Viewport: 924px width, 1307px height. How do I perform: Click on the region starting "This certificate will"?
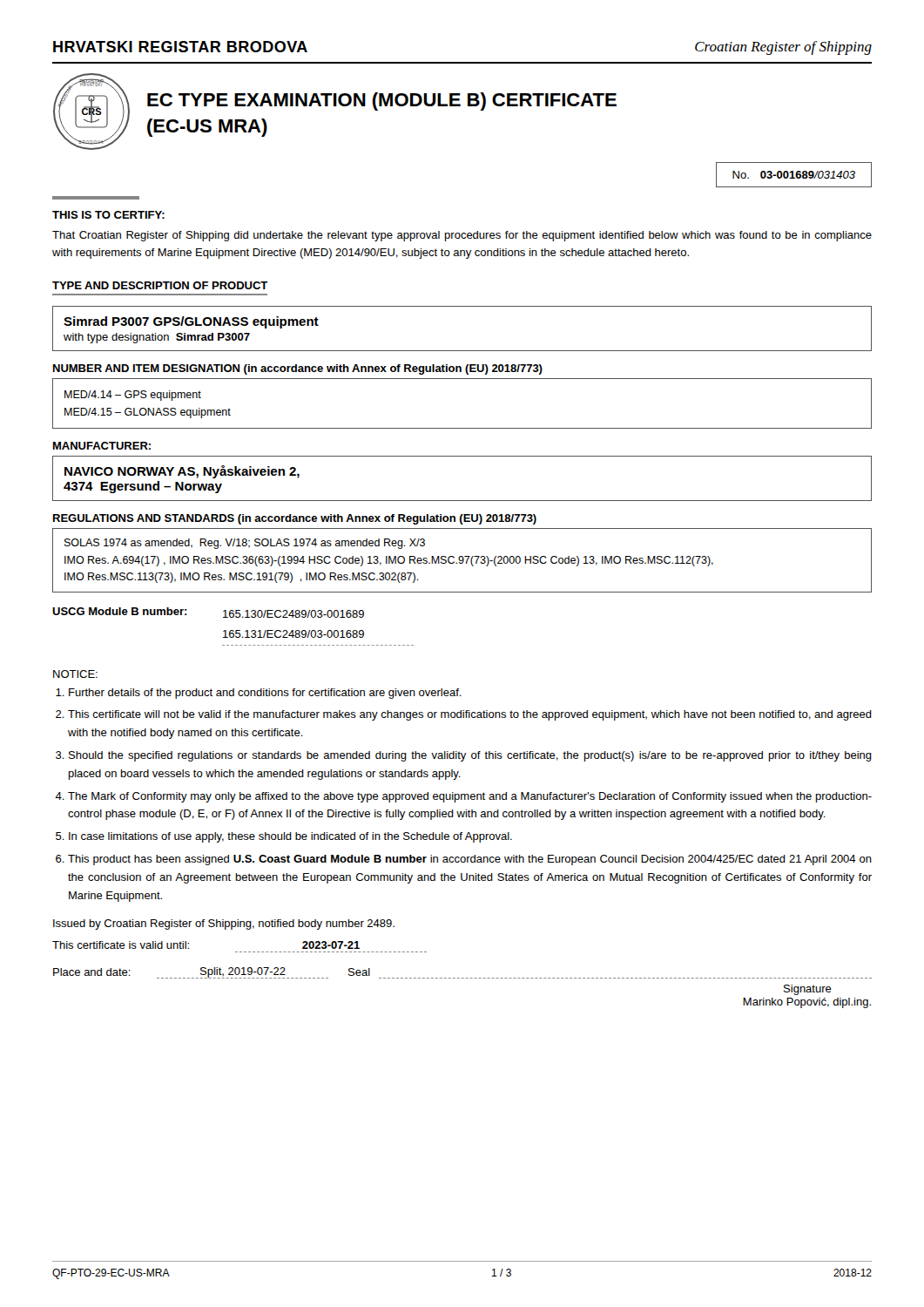point(470,723)
